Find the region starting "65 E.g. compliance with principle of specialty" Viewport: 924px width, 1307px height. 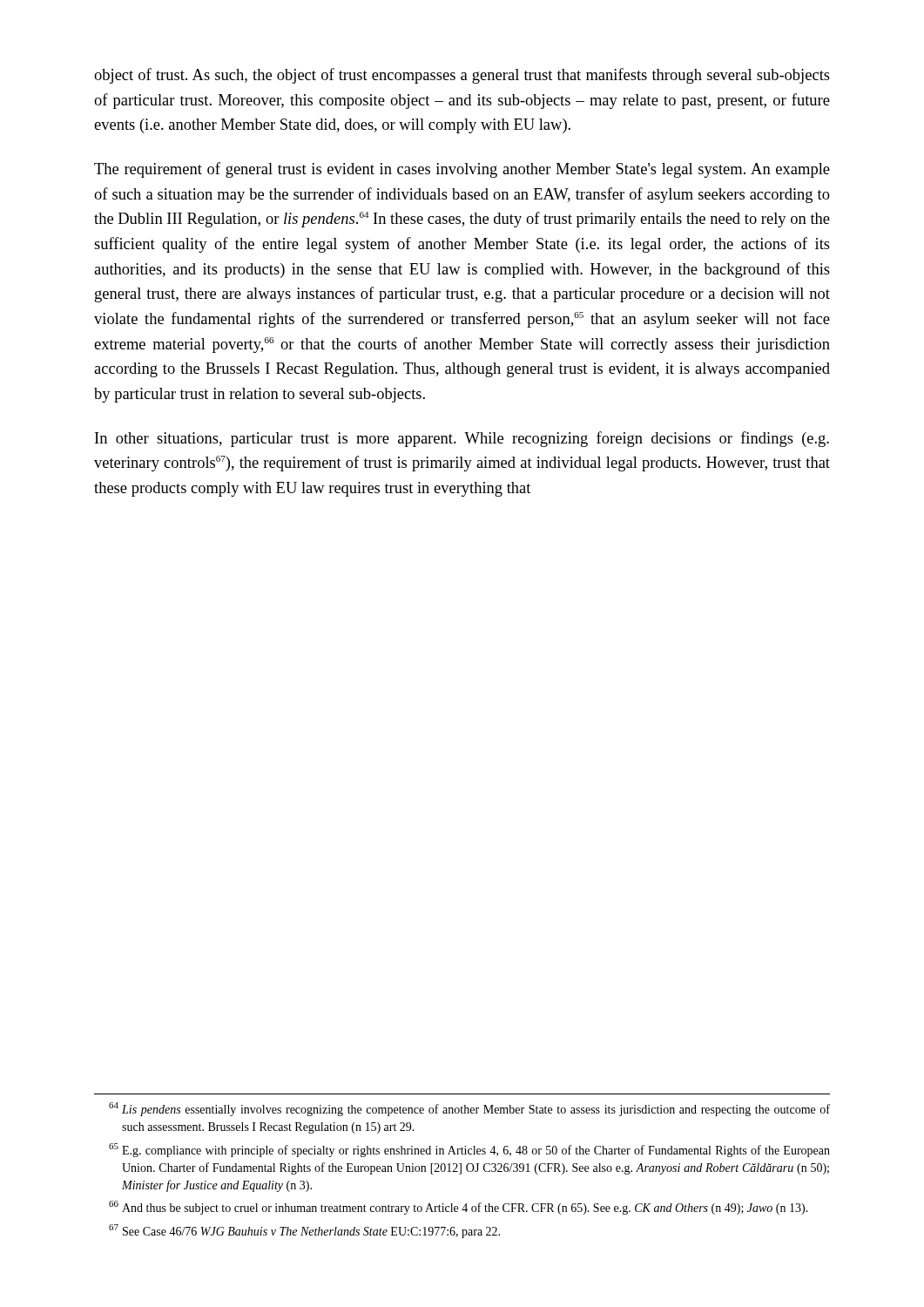click(462, 1168)
